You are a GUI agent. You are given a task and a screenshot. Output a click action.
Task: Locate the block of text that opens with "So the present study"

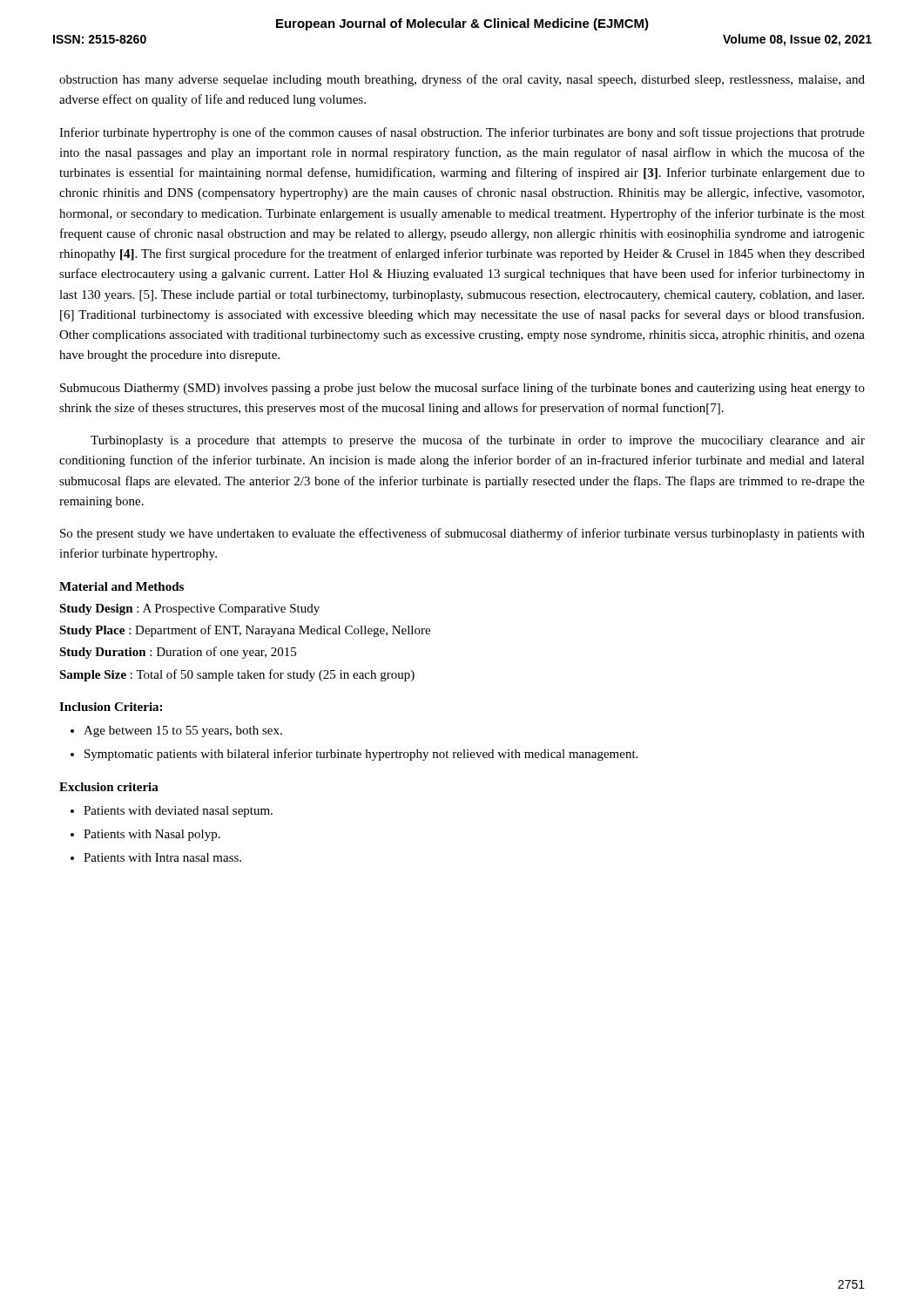[462, 544]
